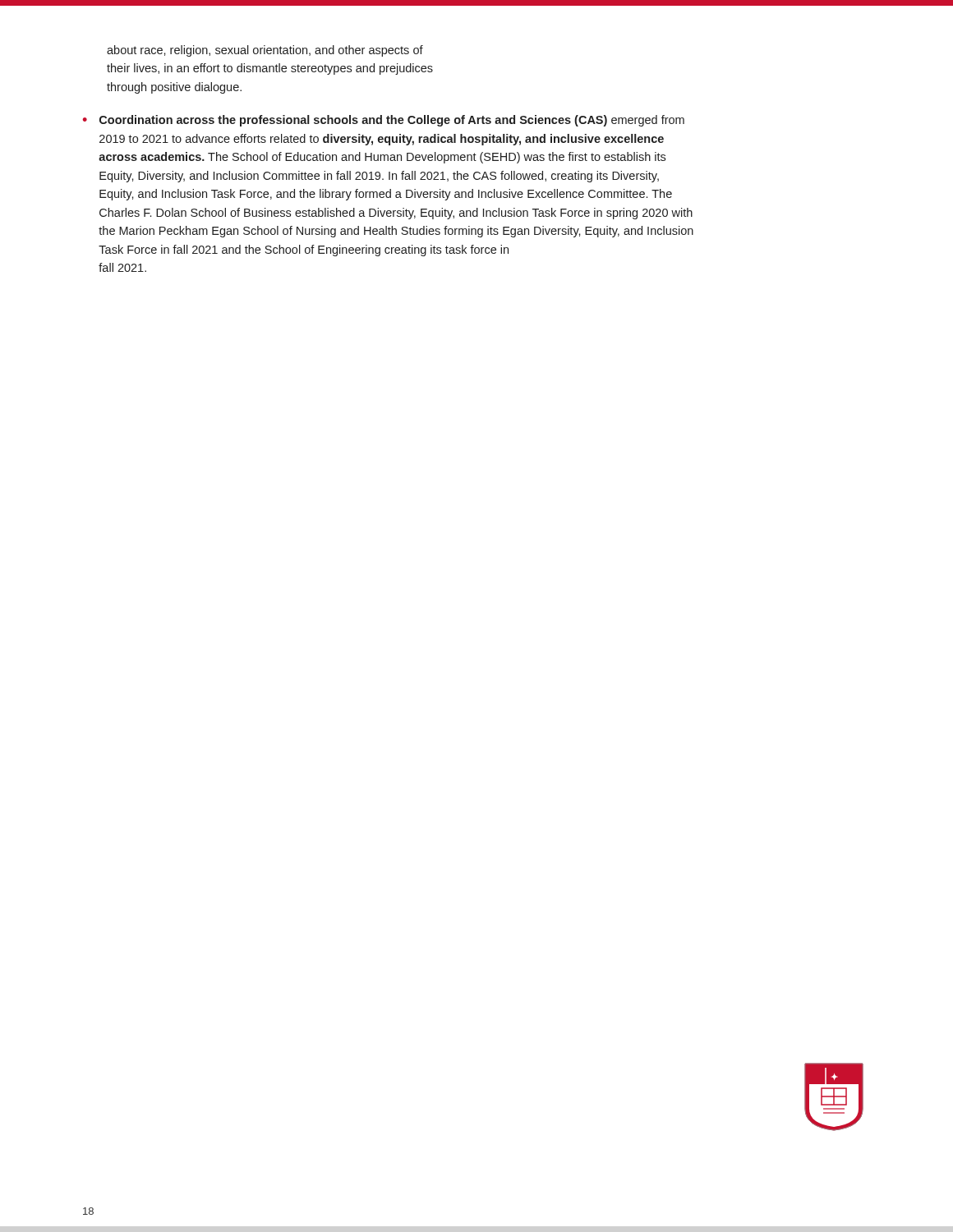Locate the block of text that opens with "about race, religion, sexual orientation, and other"

270,69
